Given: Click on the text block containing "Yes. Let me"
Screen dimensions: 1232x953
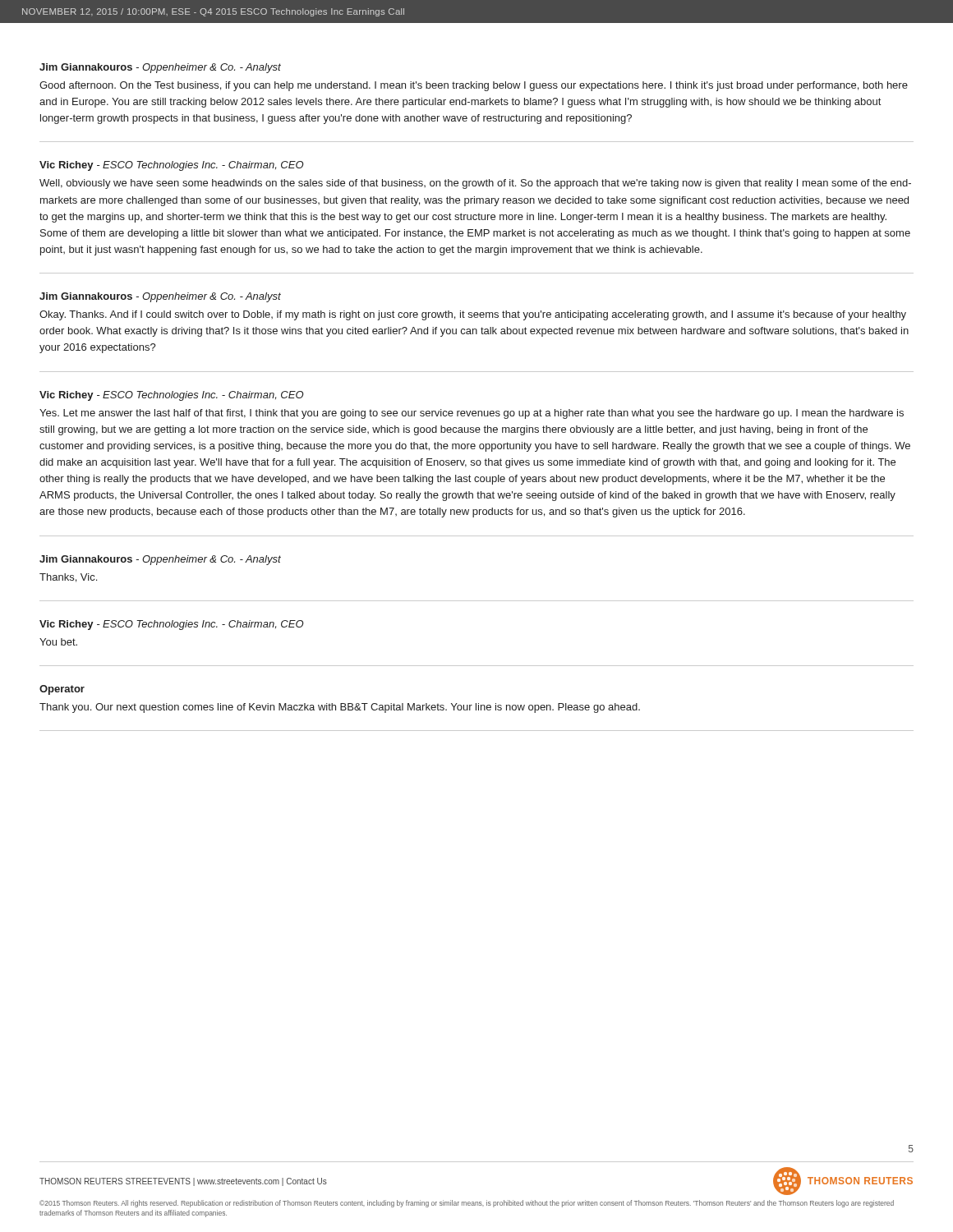Looking at the screenshot, I should click(x=475, y=462).
